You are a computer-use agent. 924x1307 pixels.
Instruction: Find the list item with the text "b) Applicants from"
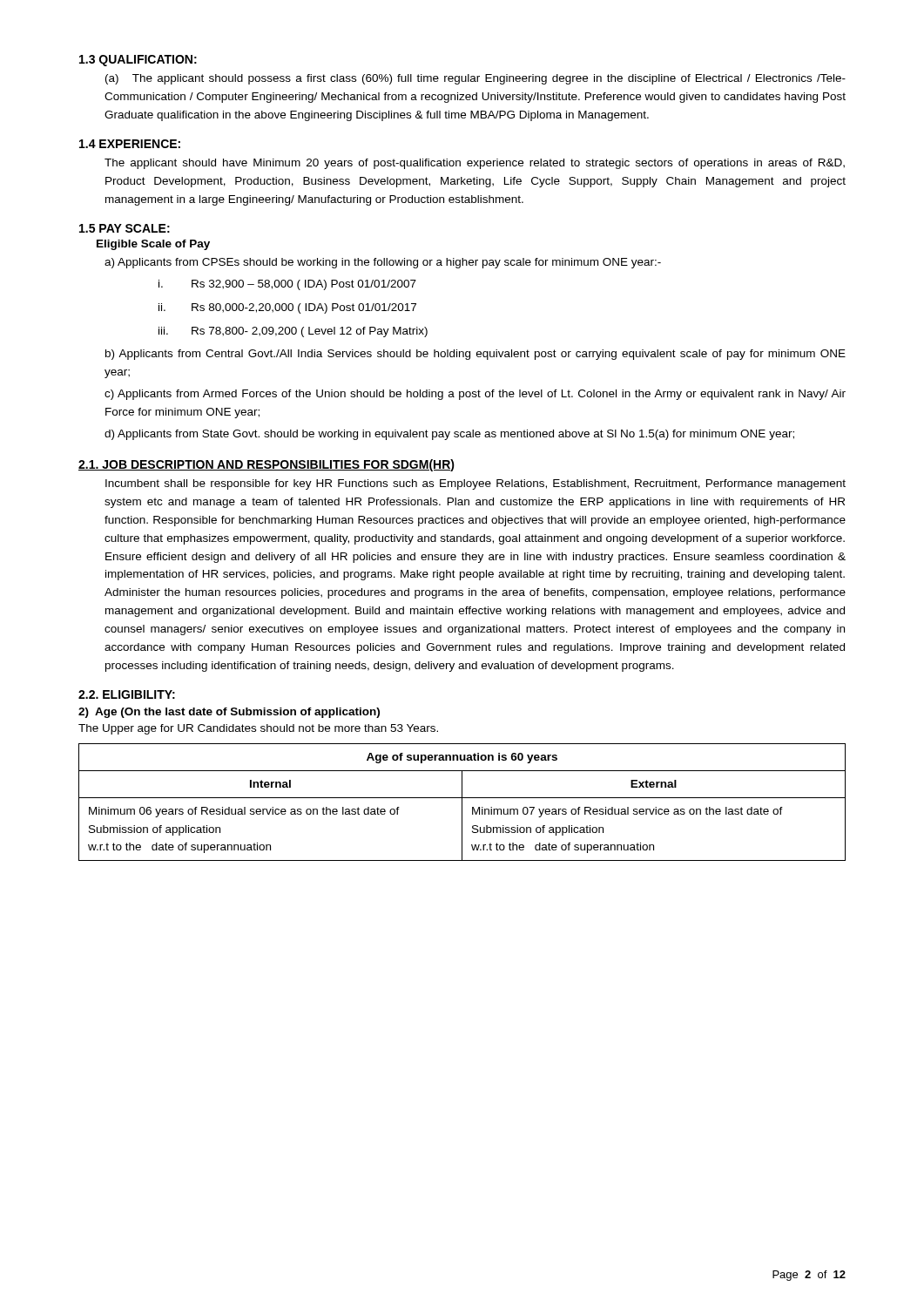(x=475, y=363)
